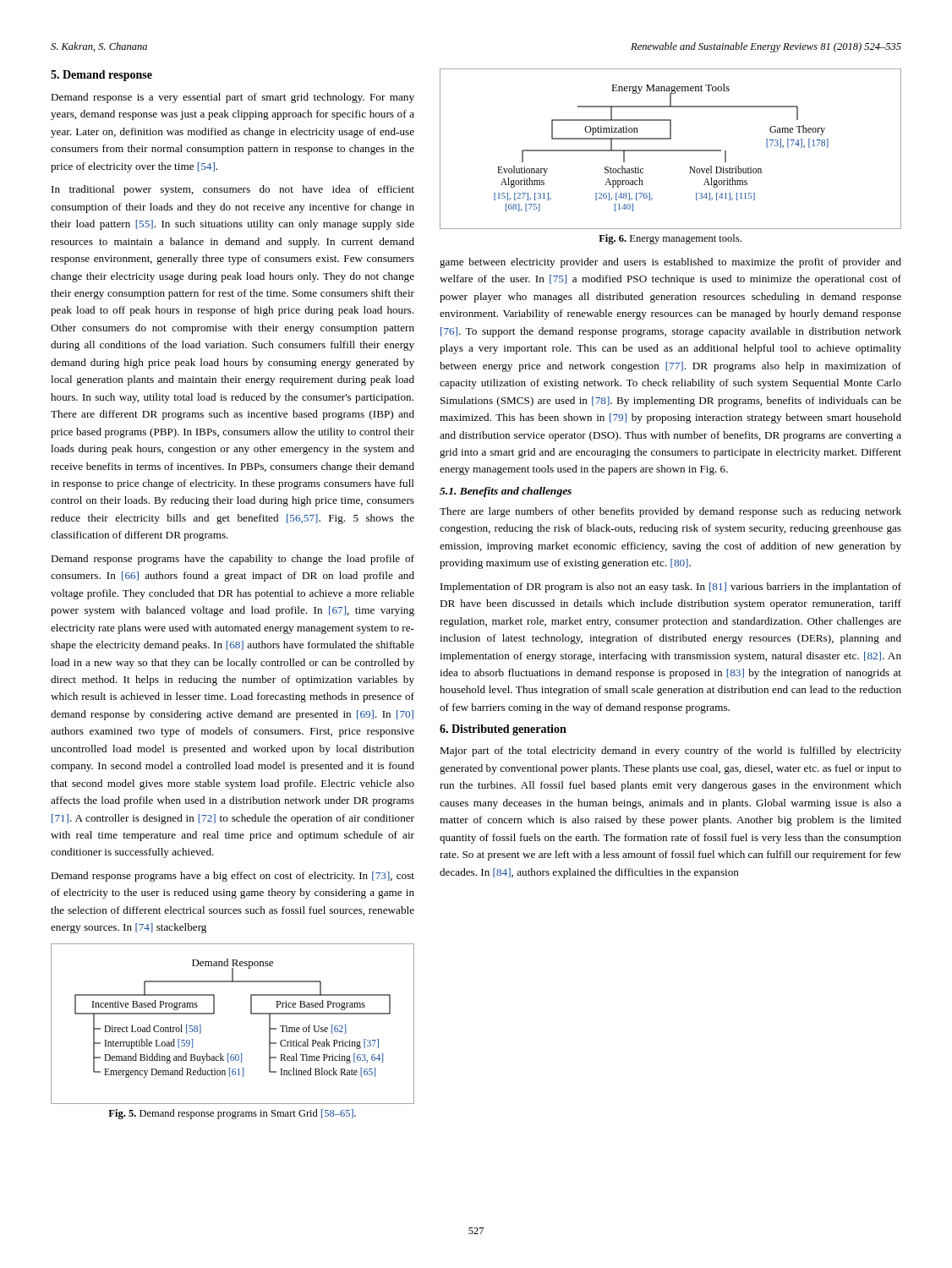Click on the text block with the text "game between electricity"
This screenshot has width=952, height=1268.
(670, 366)
